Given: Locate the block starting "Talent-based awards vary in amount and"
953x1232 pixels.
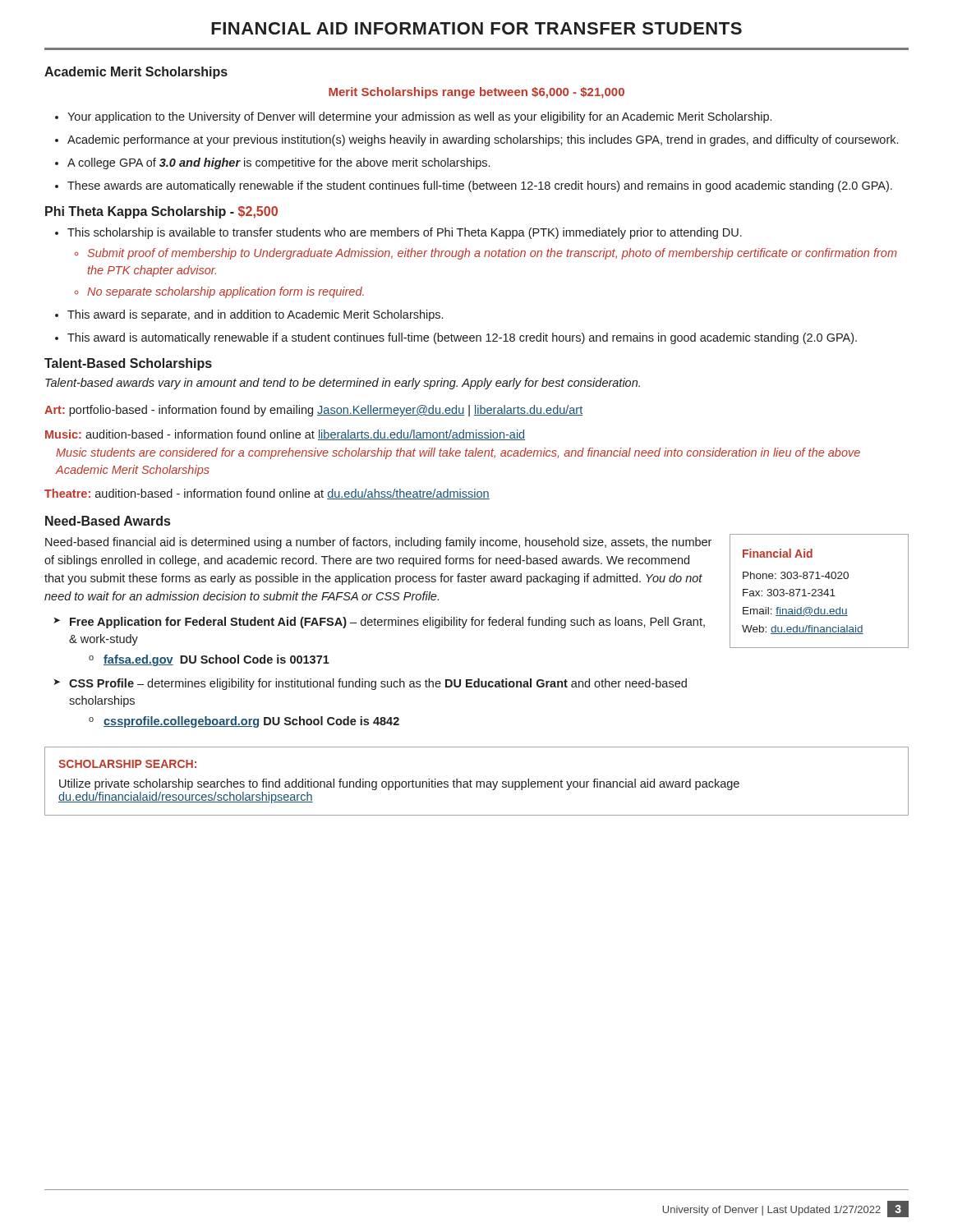Looking at the screenshot, I should coord(343,383).
